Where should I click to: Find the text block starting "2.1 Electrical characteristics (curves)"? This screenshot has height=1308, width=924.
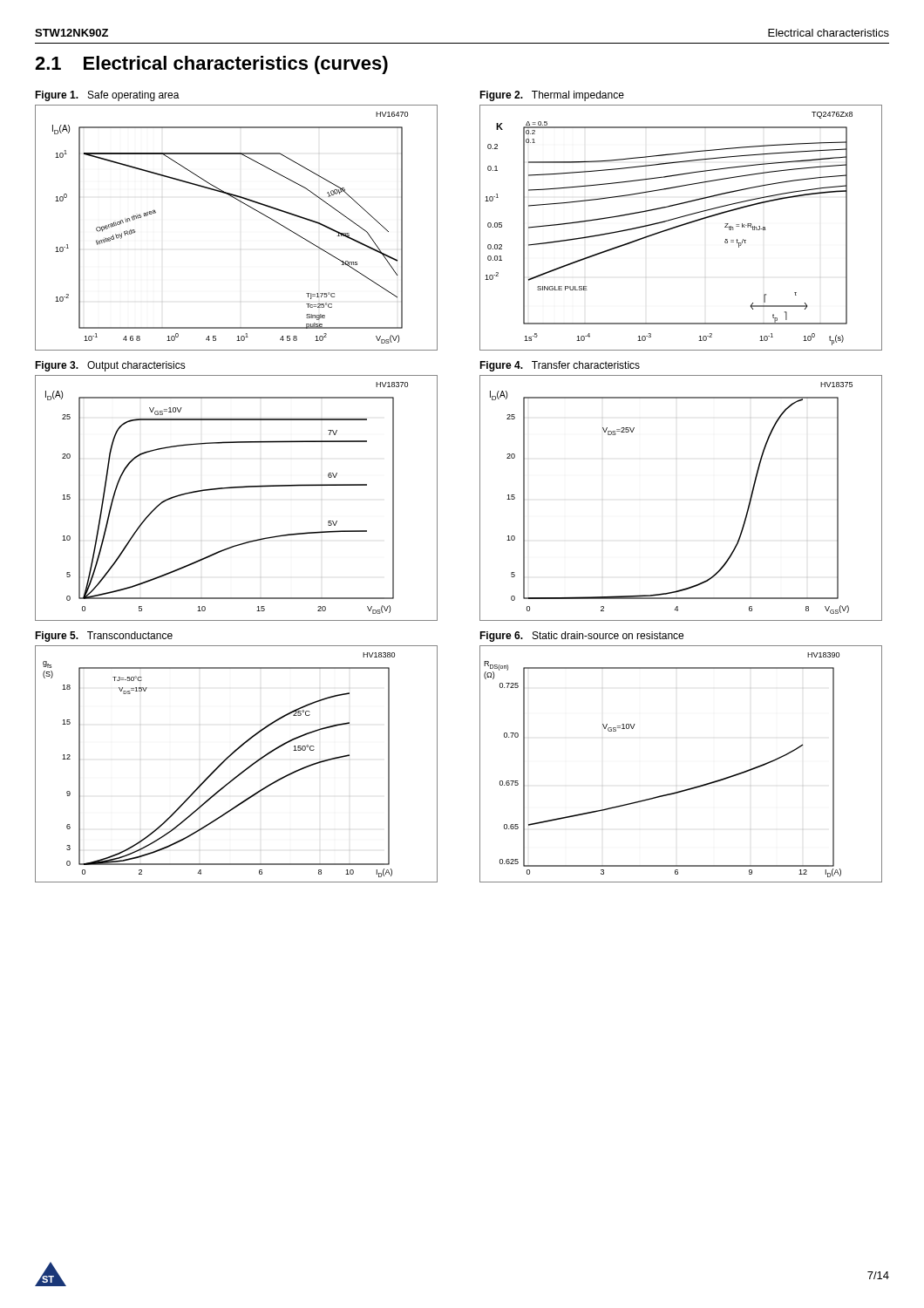point(212,64)
